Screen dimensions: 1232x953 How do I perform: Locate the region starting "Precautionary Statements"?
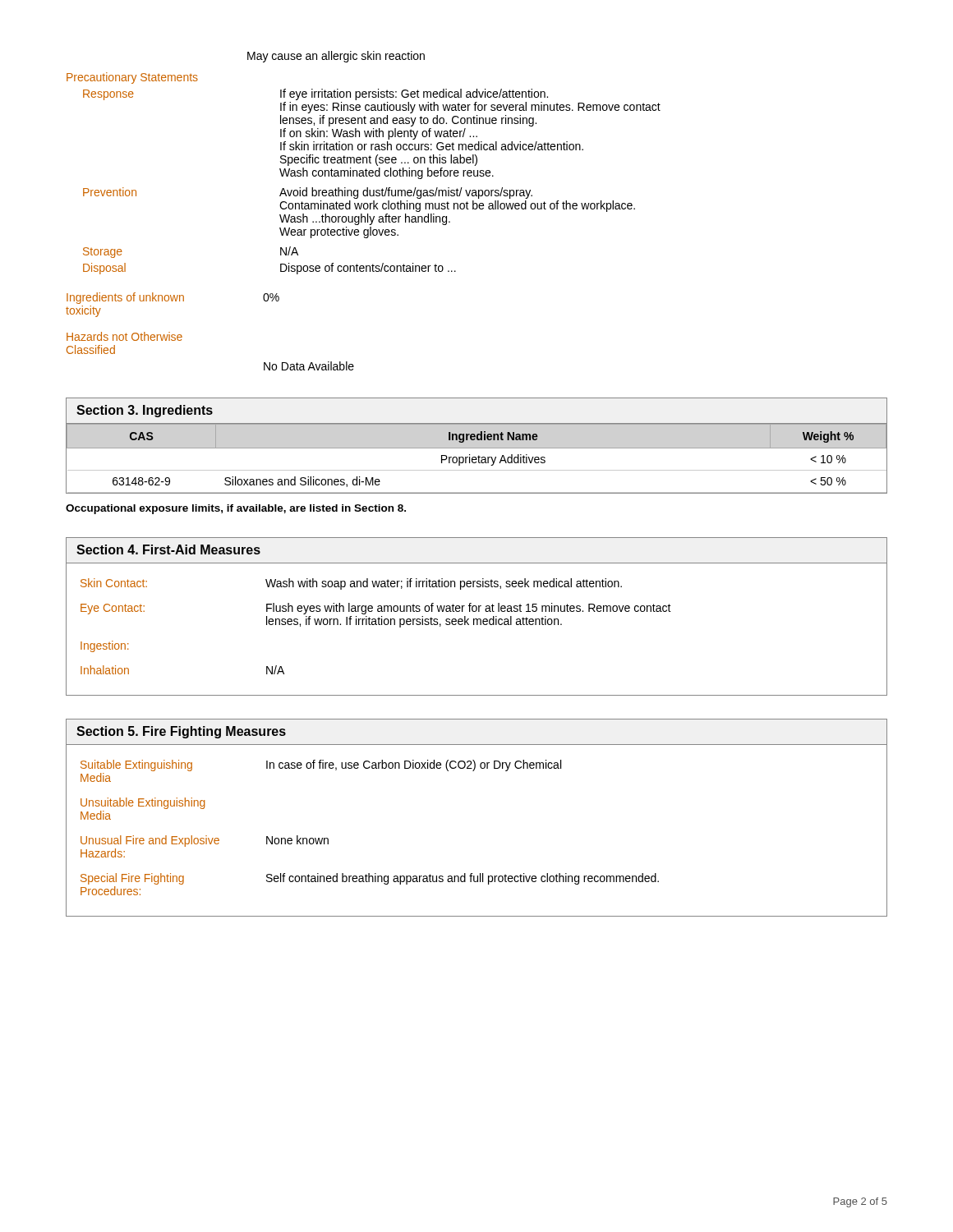coord(476,77)
